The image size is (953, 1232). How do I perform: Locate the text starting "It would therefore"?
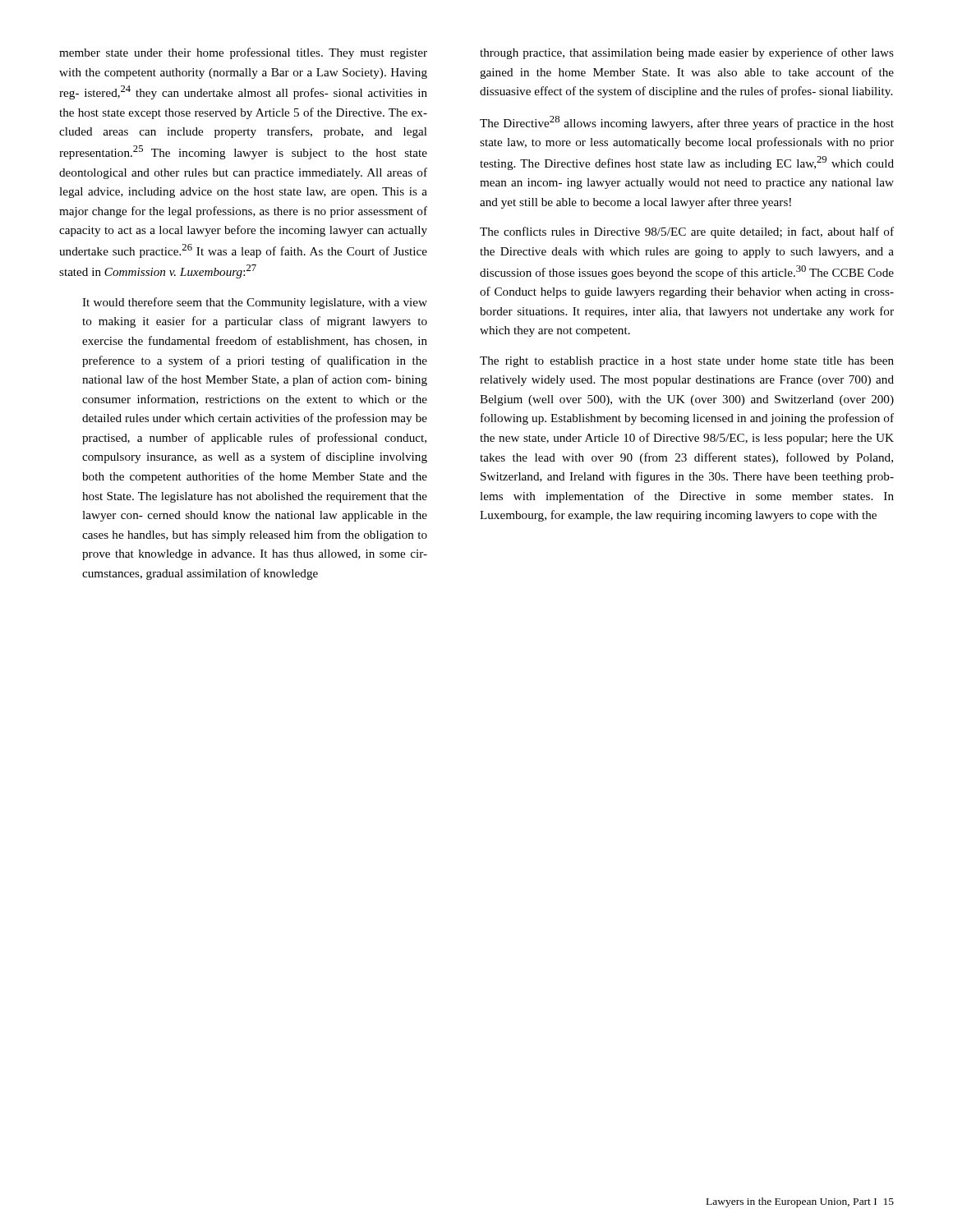243,437
